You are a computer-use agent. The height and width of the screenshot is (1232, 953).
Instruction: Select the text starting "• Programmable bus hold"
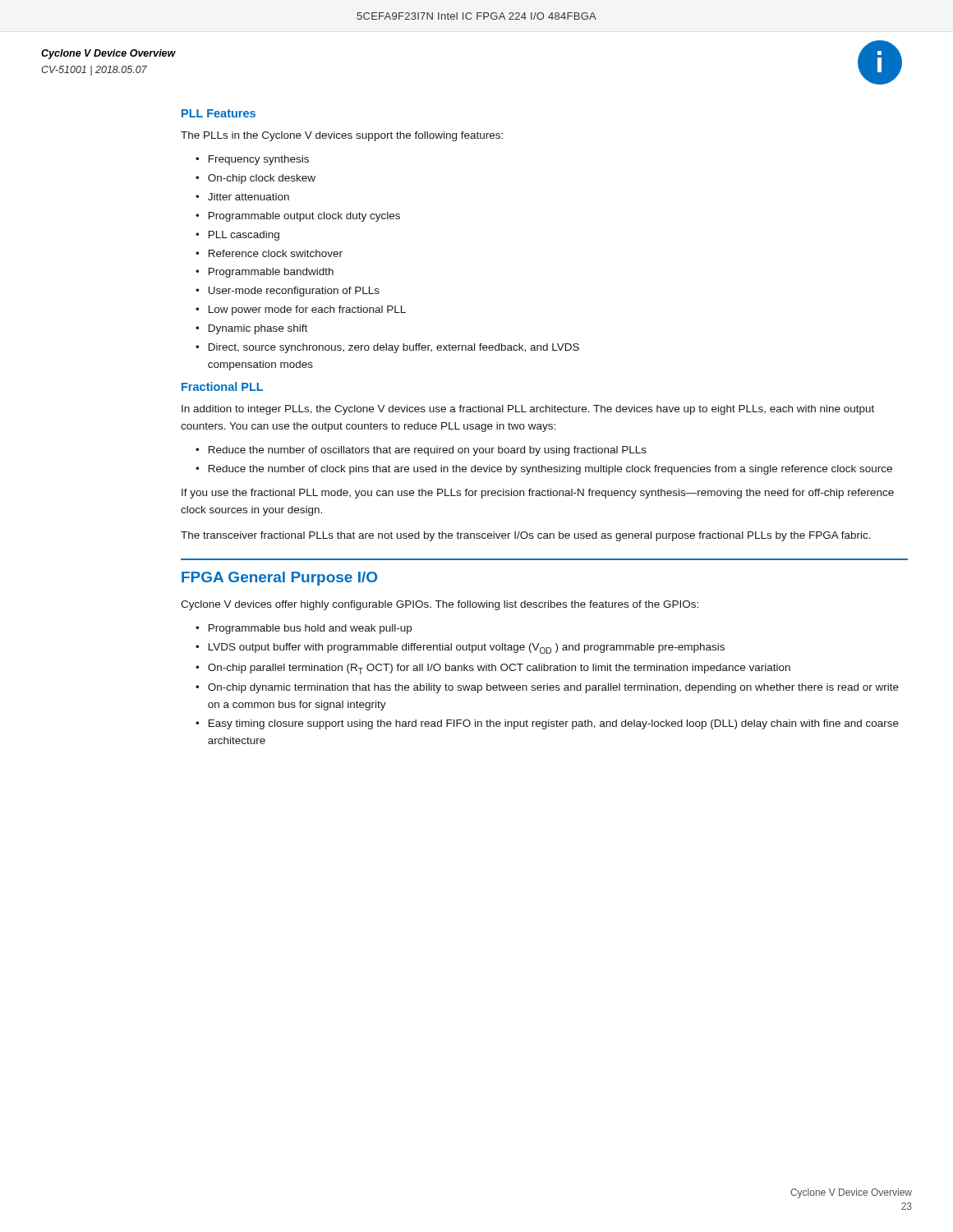coord(304,629)
